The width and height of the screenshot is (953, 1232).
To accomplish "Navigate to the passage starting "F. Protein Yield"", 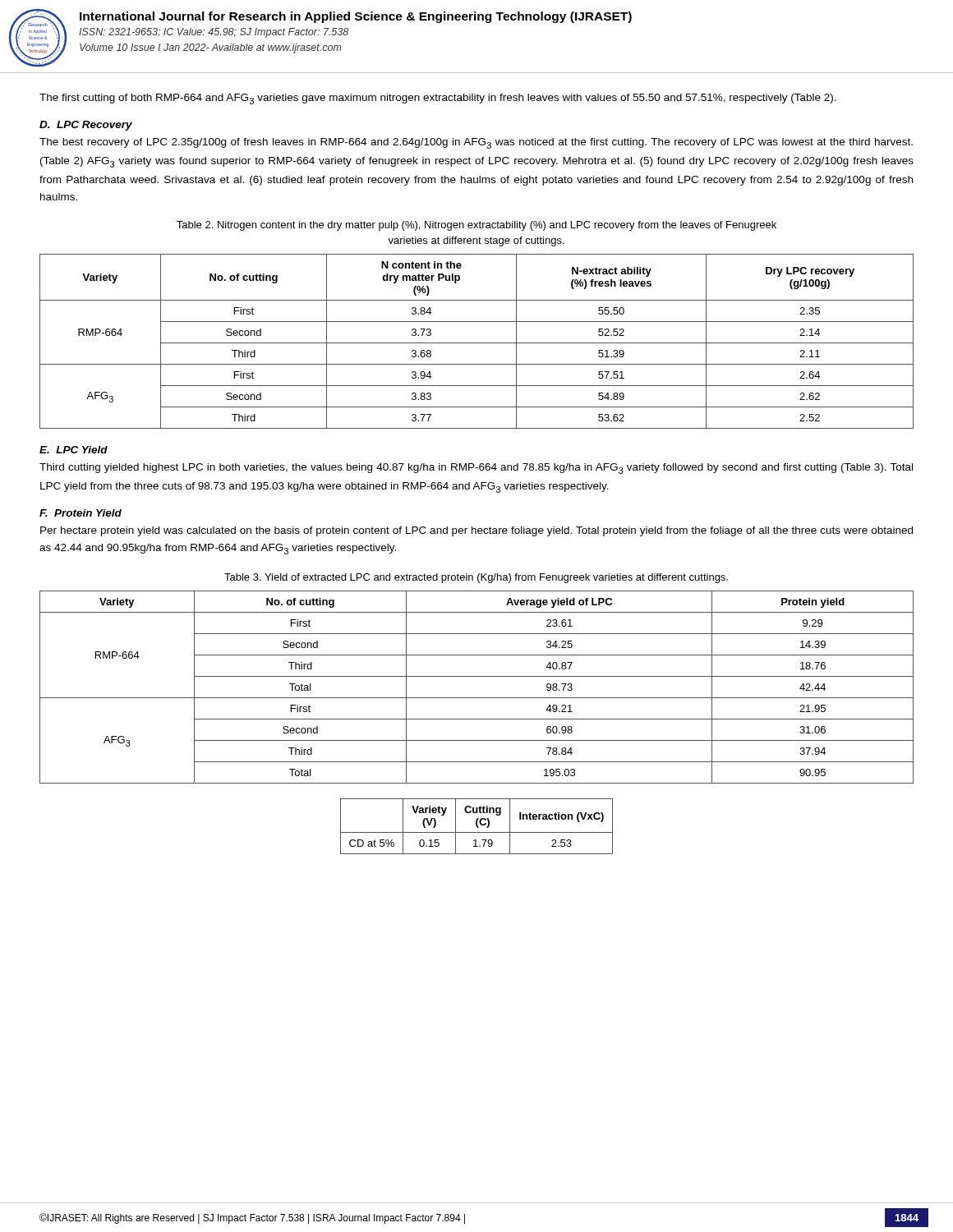I will coord(80,513).
